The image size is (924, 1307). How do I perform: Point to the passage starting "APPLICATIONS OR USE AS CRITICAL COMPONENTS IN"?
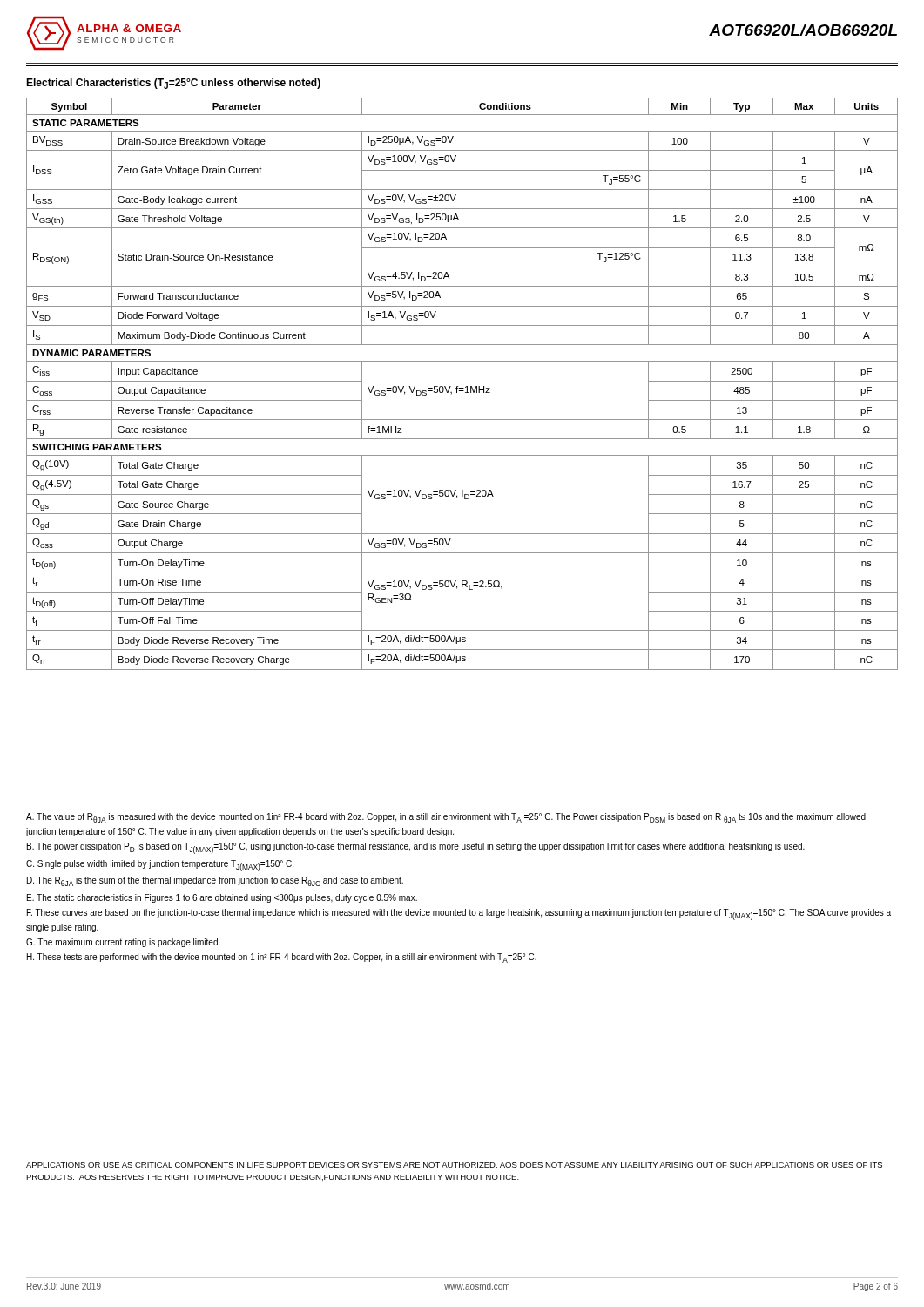coord(462,1171)
